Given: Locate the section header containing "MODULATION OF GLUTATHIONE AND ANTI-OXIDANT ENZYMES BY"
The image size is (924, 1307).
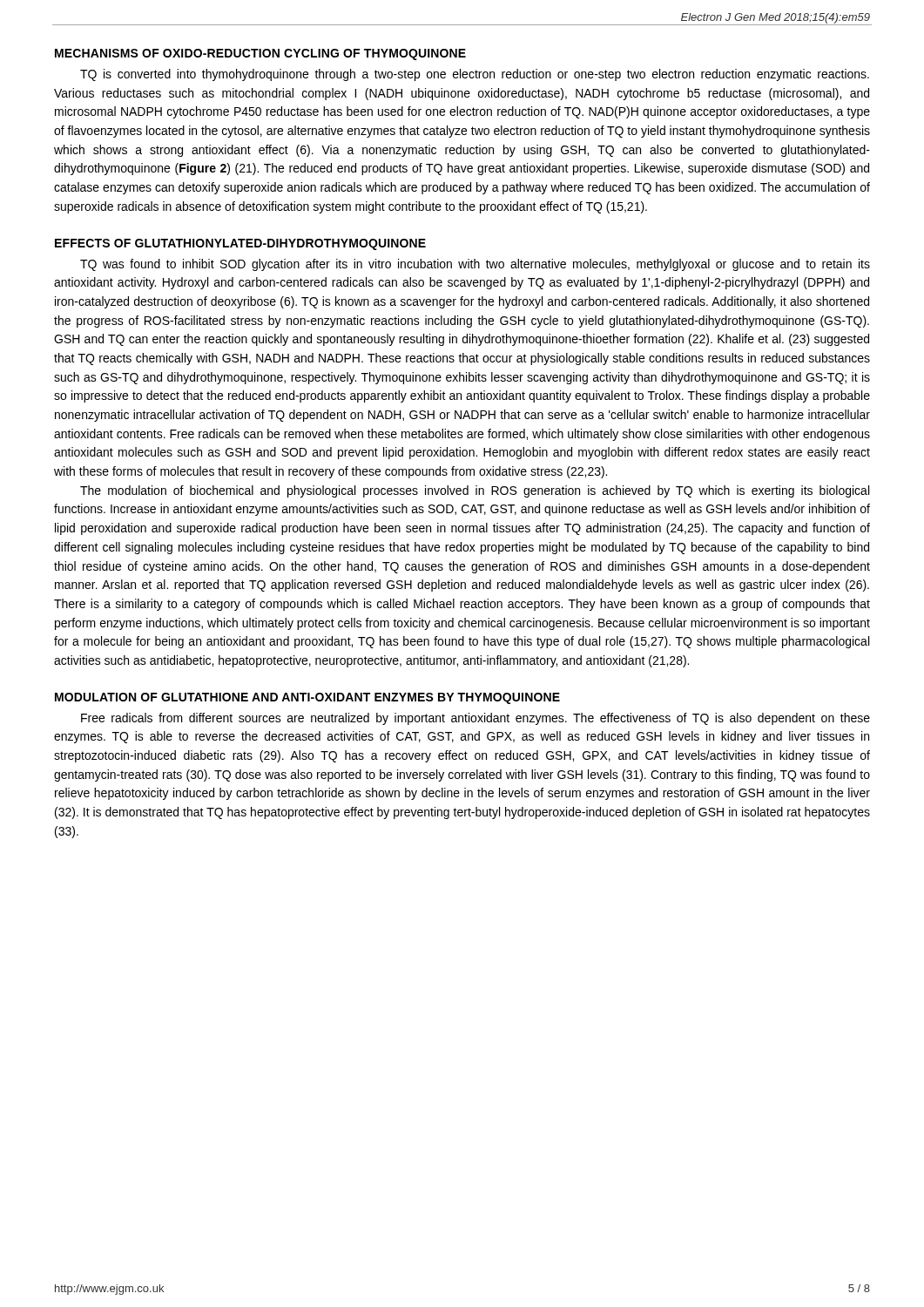Looking at the screenshot, I should 307,697.
